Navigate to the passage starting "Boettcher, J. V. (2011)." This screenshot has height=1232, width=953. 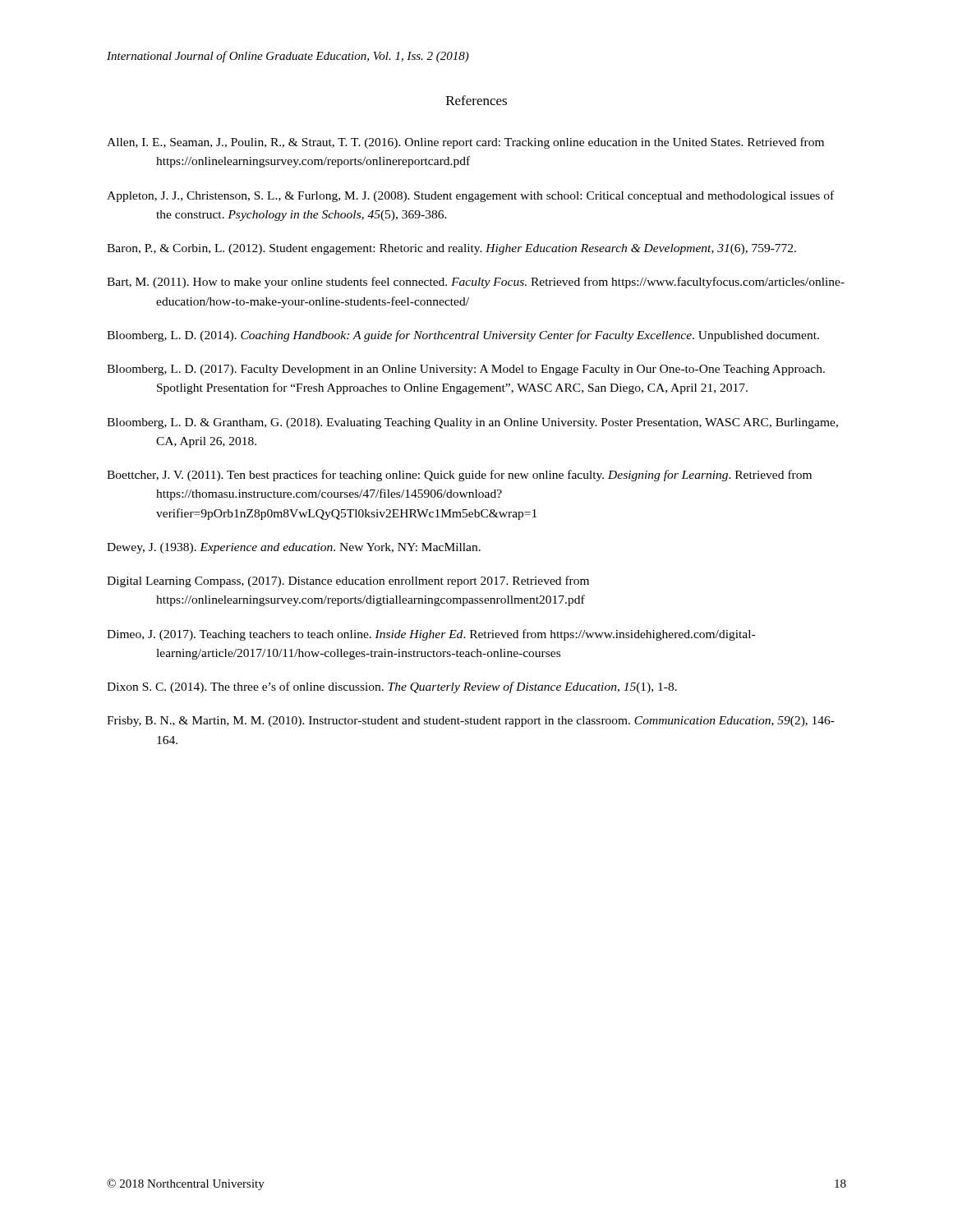[459, 493]
